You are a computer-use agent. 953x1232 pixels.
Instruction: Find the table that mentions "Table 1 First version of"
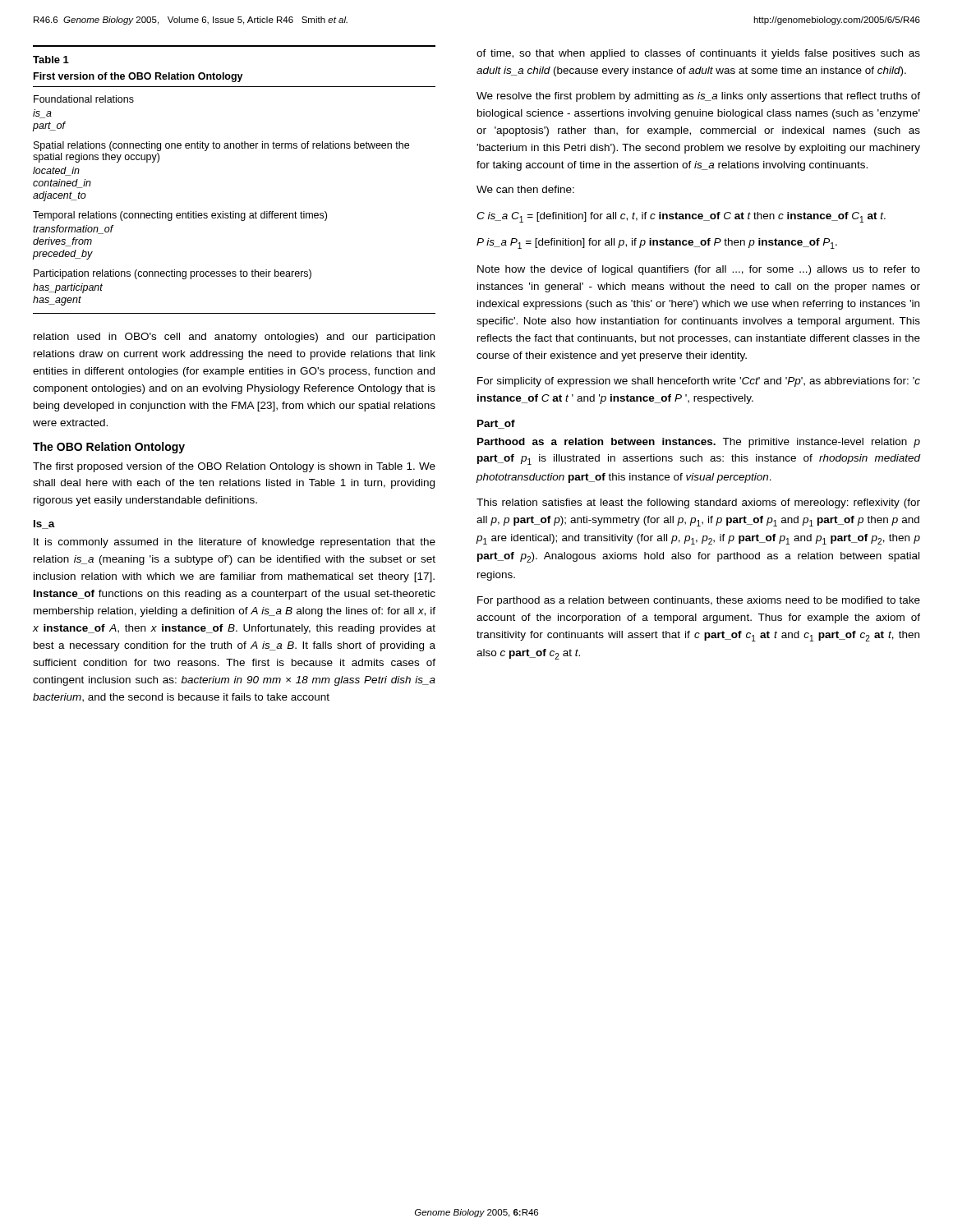click(x=234, y=180)
